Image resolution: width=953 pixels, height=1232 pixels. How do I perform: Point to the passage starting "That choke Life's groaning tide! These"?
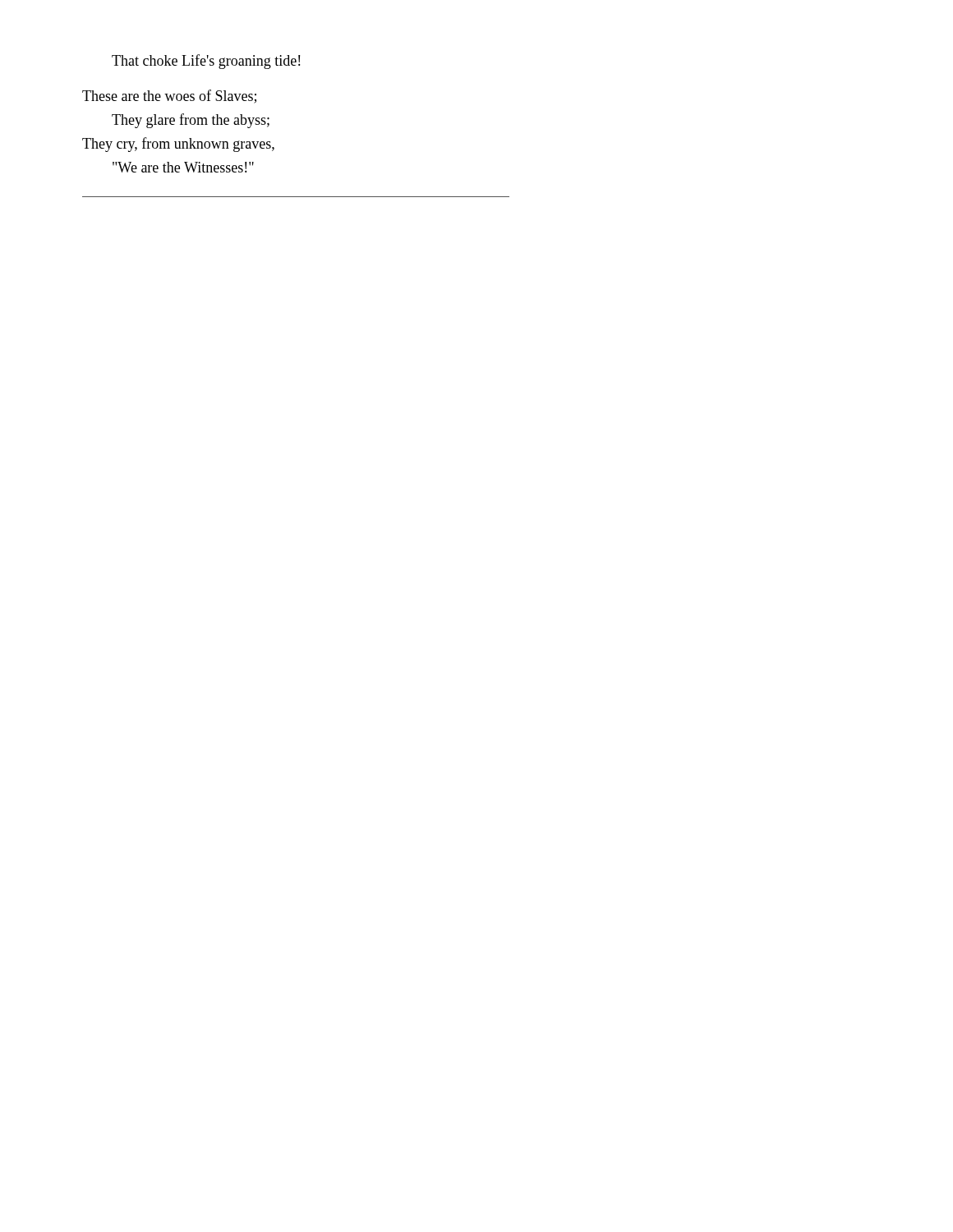coord(192,114)
